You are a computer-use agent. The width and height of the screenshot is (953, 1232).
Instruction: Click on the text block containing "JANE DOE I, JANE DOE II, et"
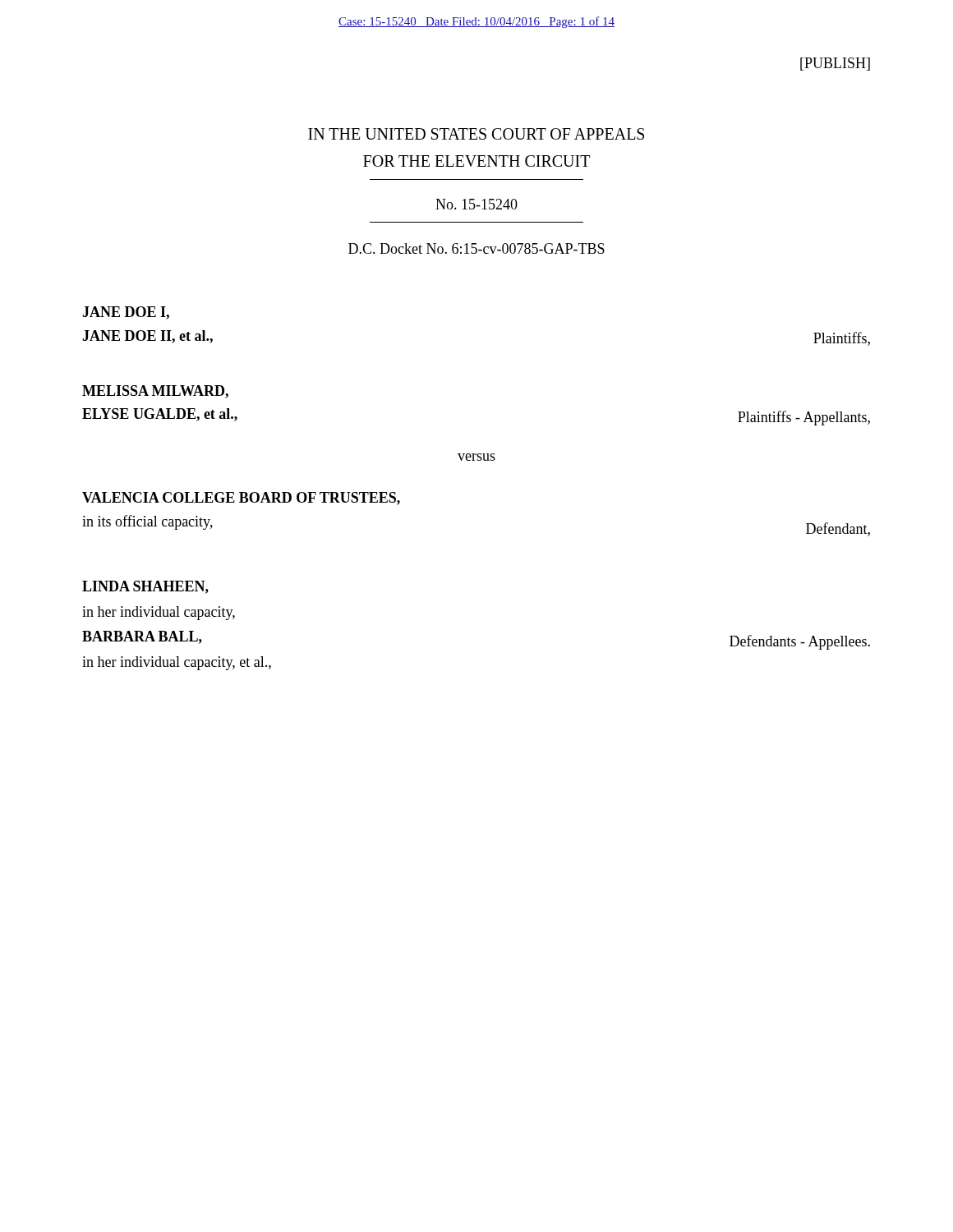pyautogui.click(x=126, y=313)
